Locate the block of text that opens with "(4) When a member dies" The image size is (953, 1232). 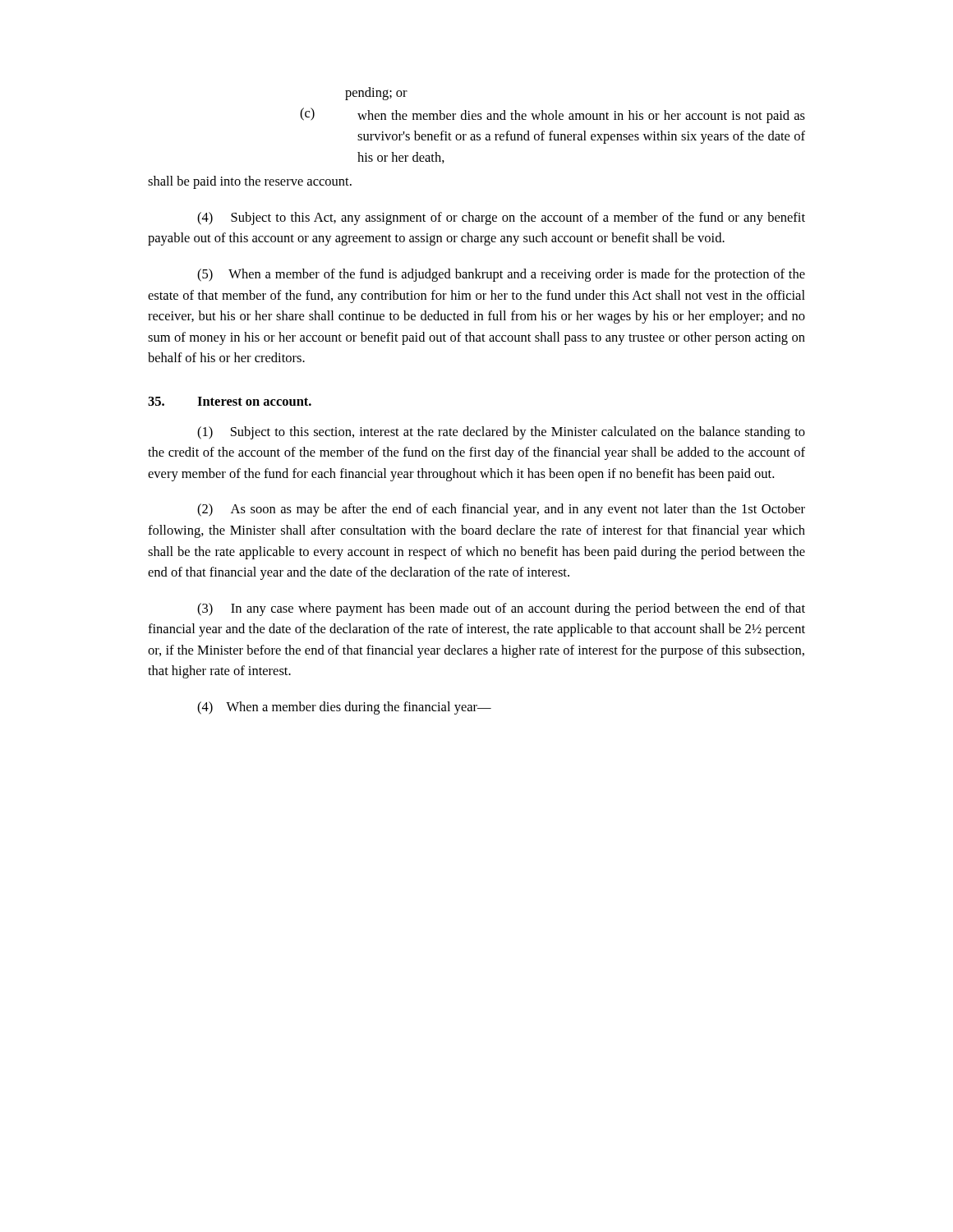click(x=344, y=707)
